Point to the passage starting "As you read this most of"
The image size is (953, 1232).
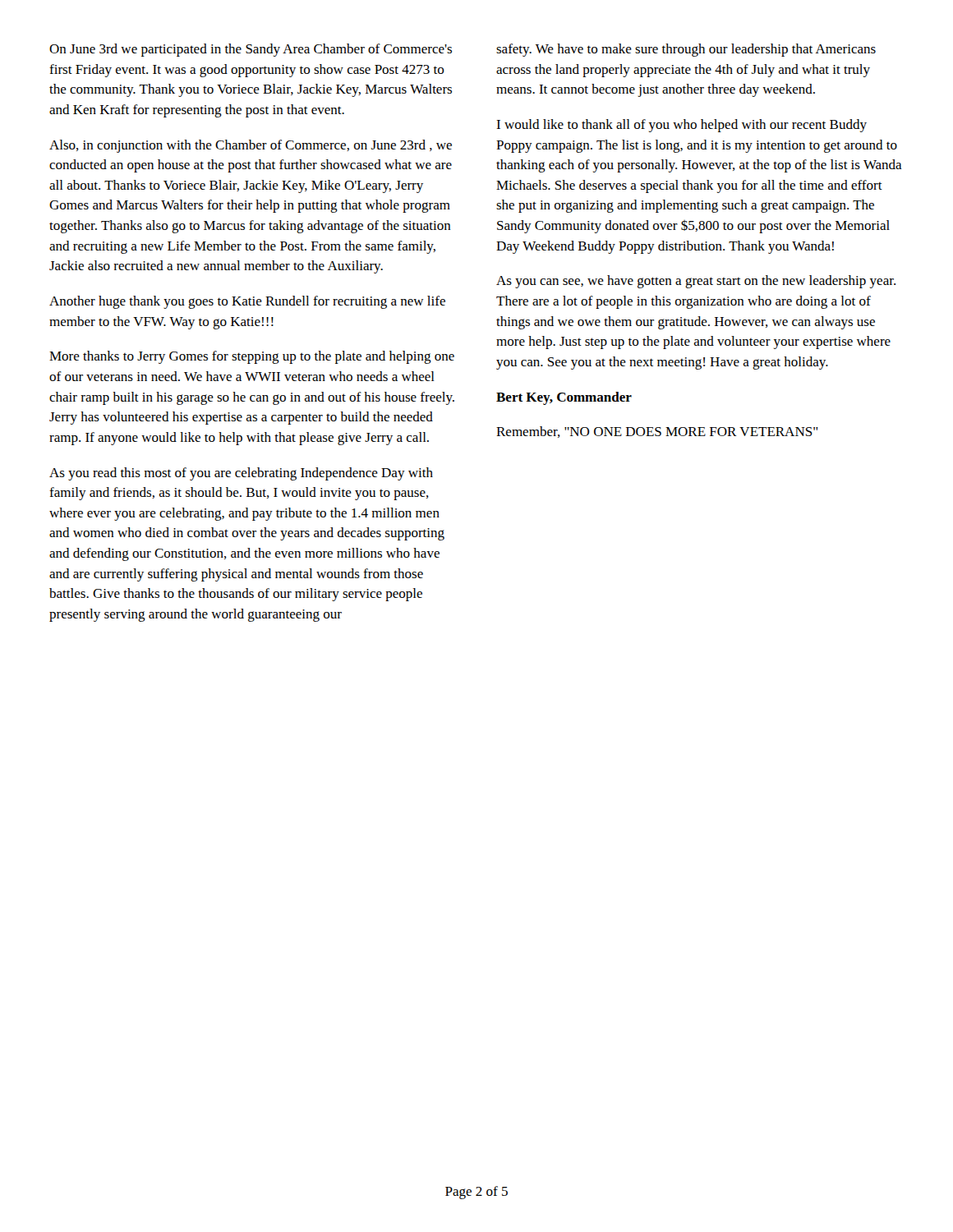253,544
